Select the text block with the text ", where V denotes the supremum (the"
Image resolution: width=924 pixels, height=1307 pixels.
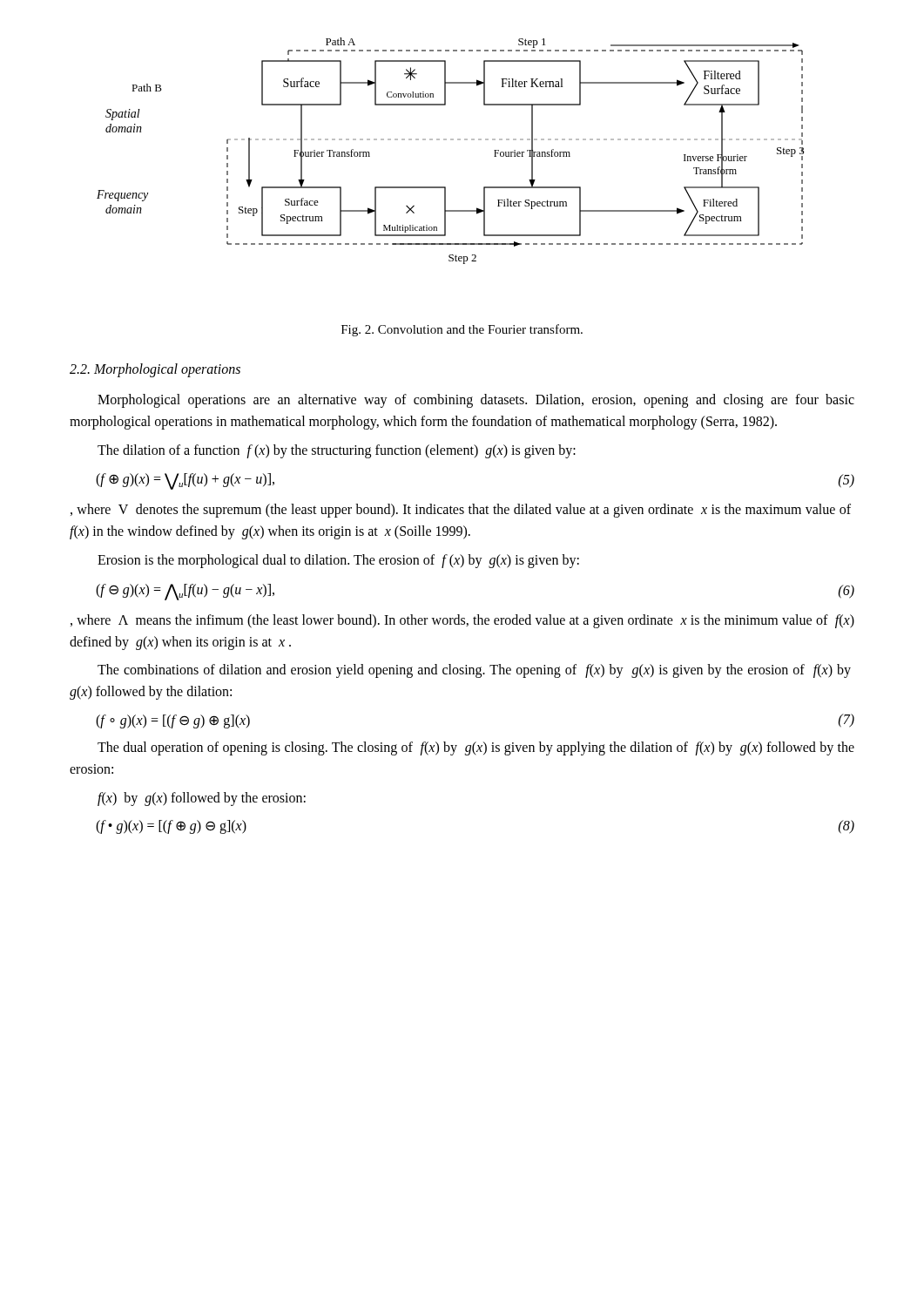coord(462,520)
